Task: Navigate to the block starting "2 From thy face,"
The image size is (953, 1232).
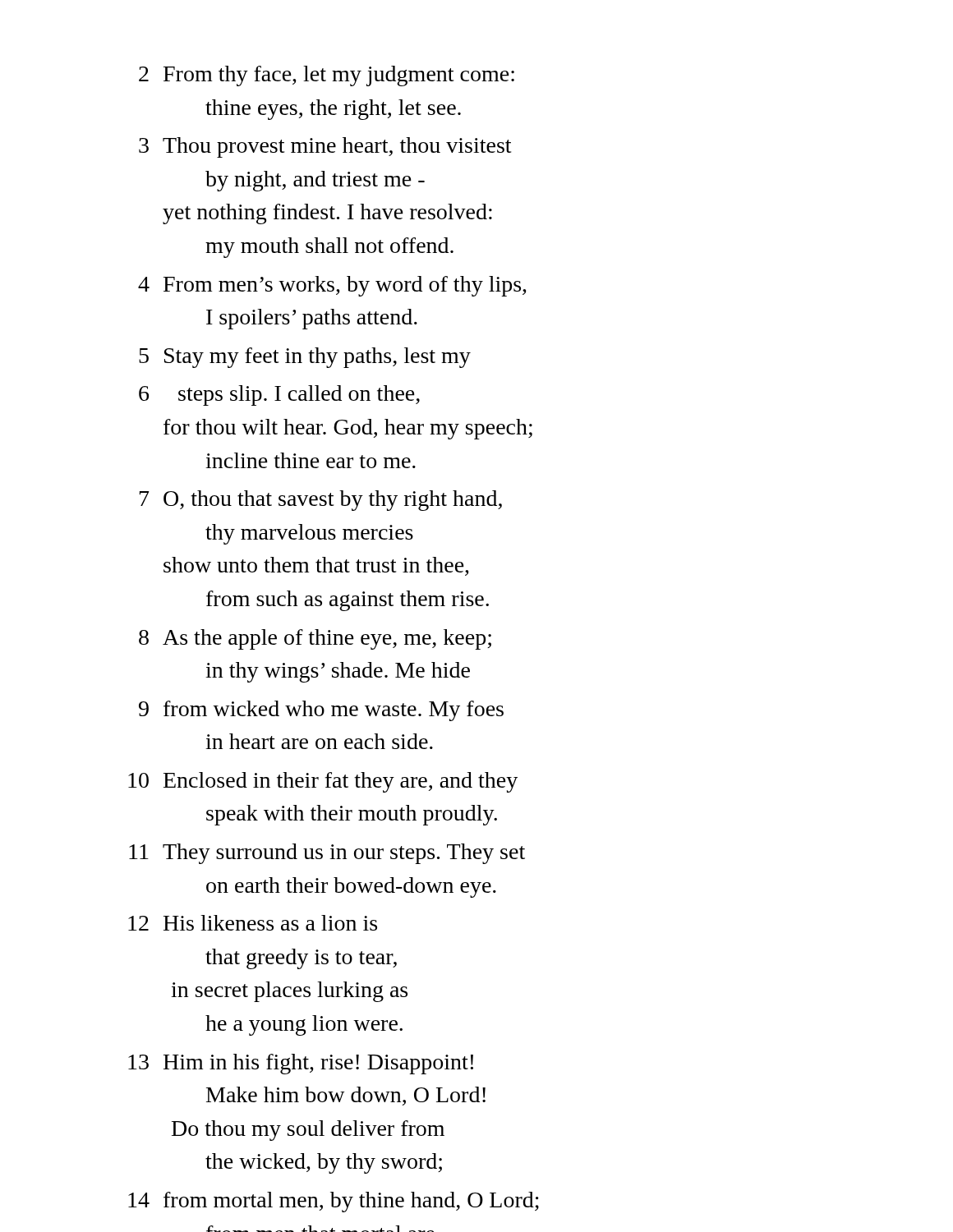Action: pyautogui.click(x=489, y=91)
